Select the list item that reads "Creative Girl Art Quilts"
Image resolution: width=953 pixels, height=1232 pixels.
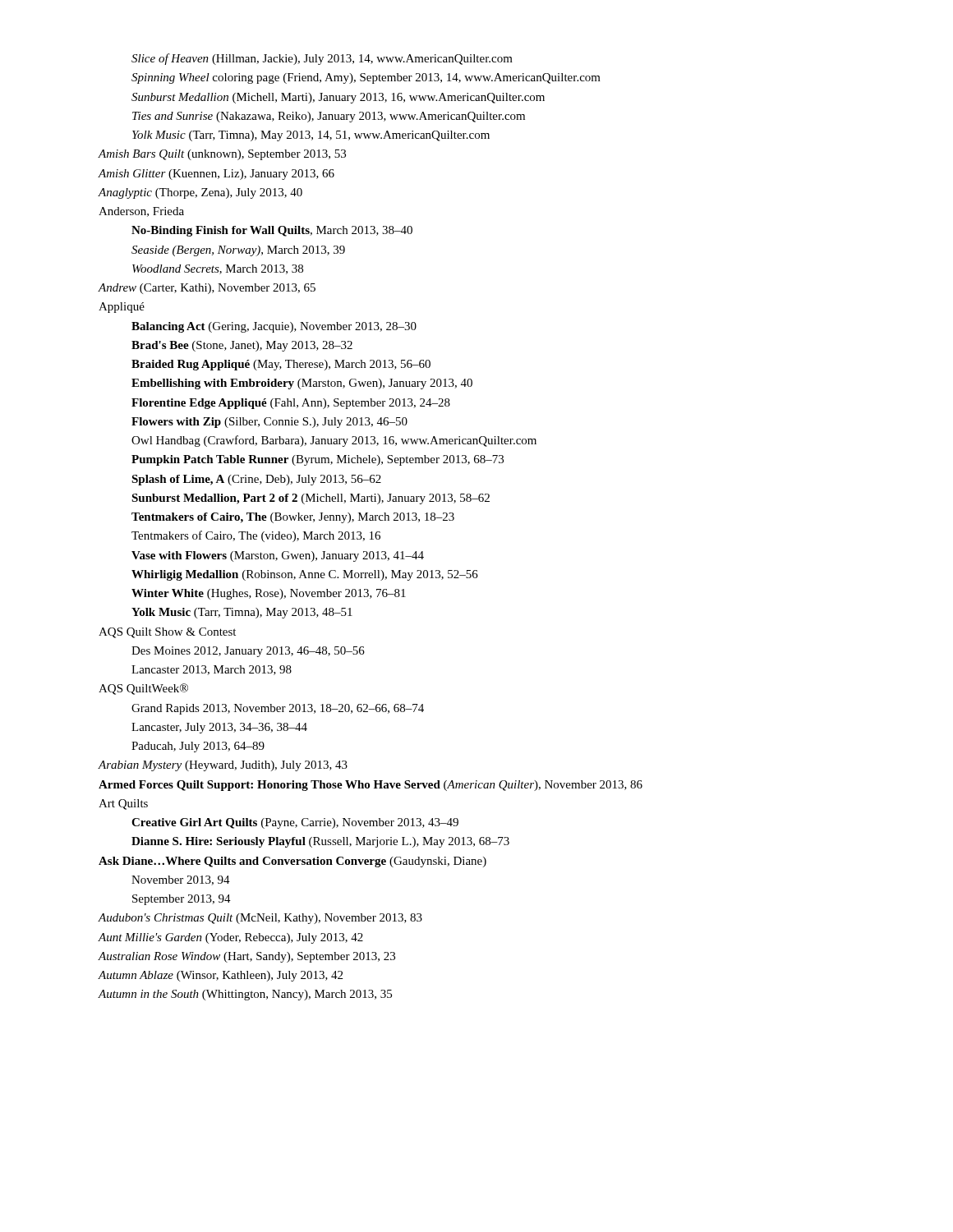click(x=295, y=822)
